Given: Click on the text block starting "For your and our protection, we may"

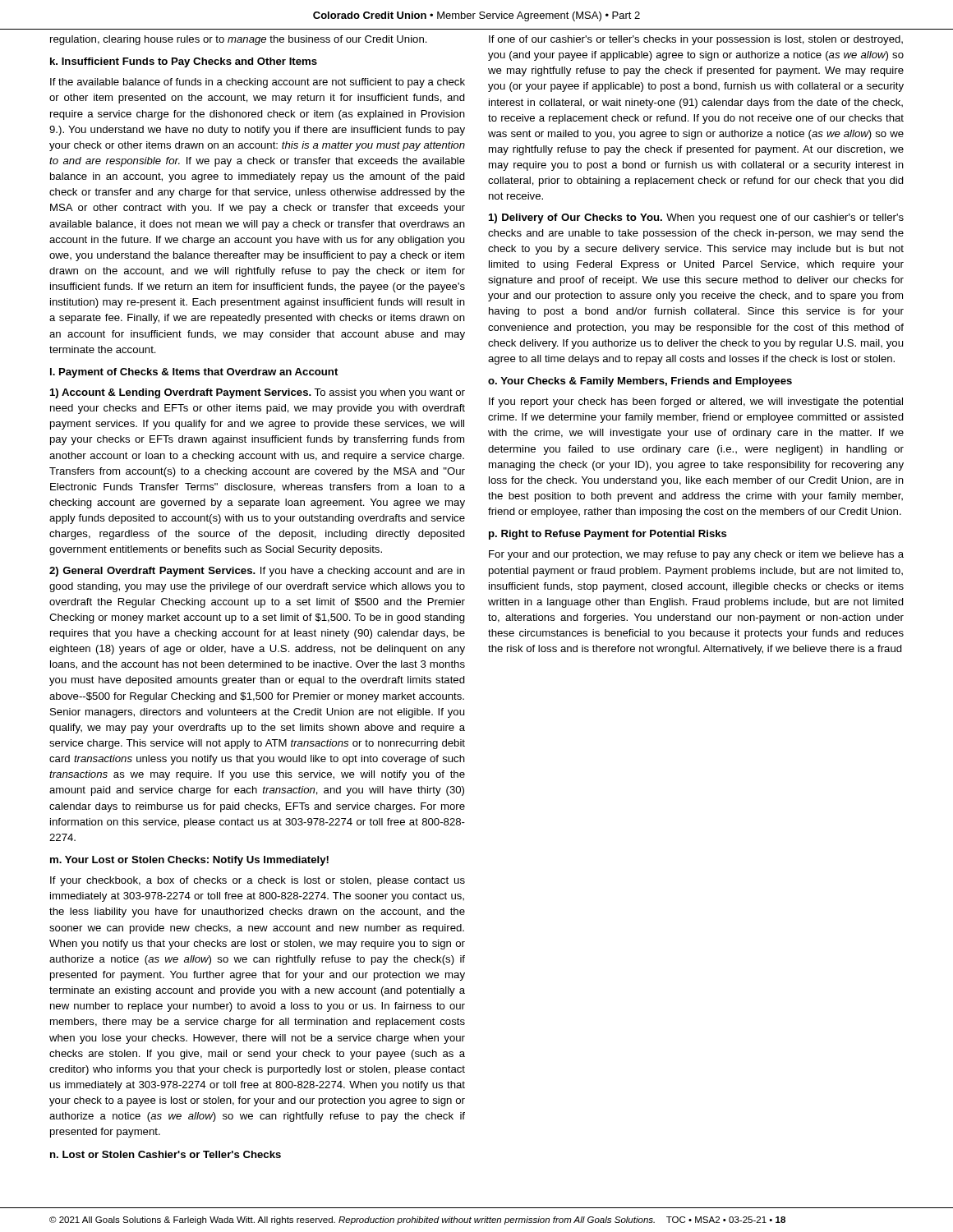Looking at the screenshot, I should pyautogui.click(x=696, y=602).
